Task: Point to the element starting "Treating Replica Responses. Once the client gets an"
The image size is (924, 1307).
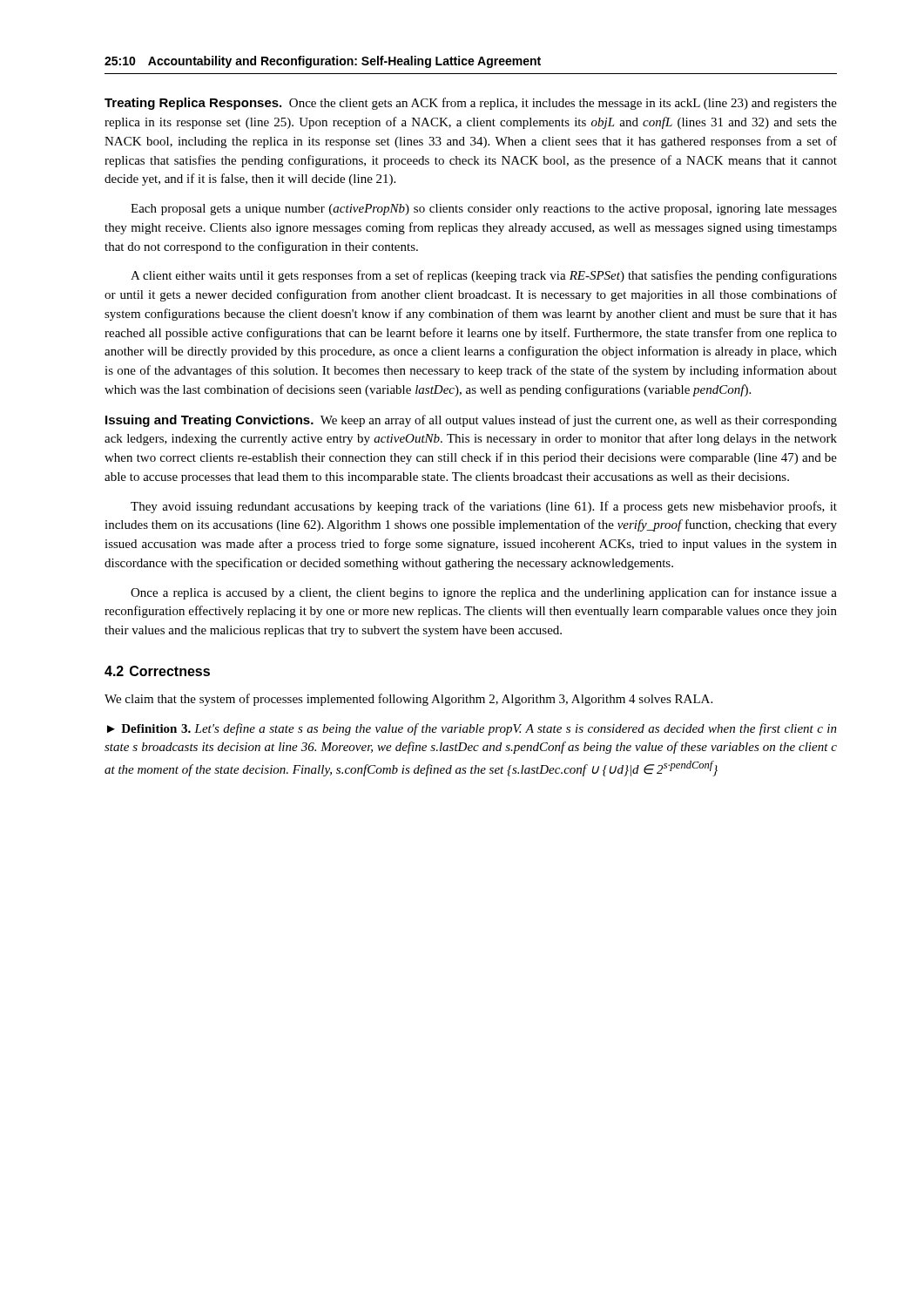Action: tap(471, 141)
